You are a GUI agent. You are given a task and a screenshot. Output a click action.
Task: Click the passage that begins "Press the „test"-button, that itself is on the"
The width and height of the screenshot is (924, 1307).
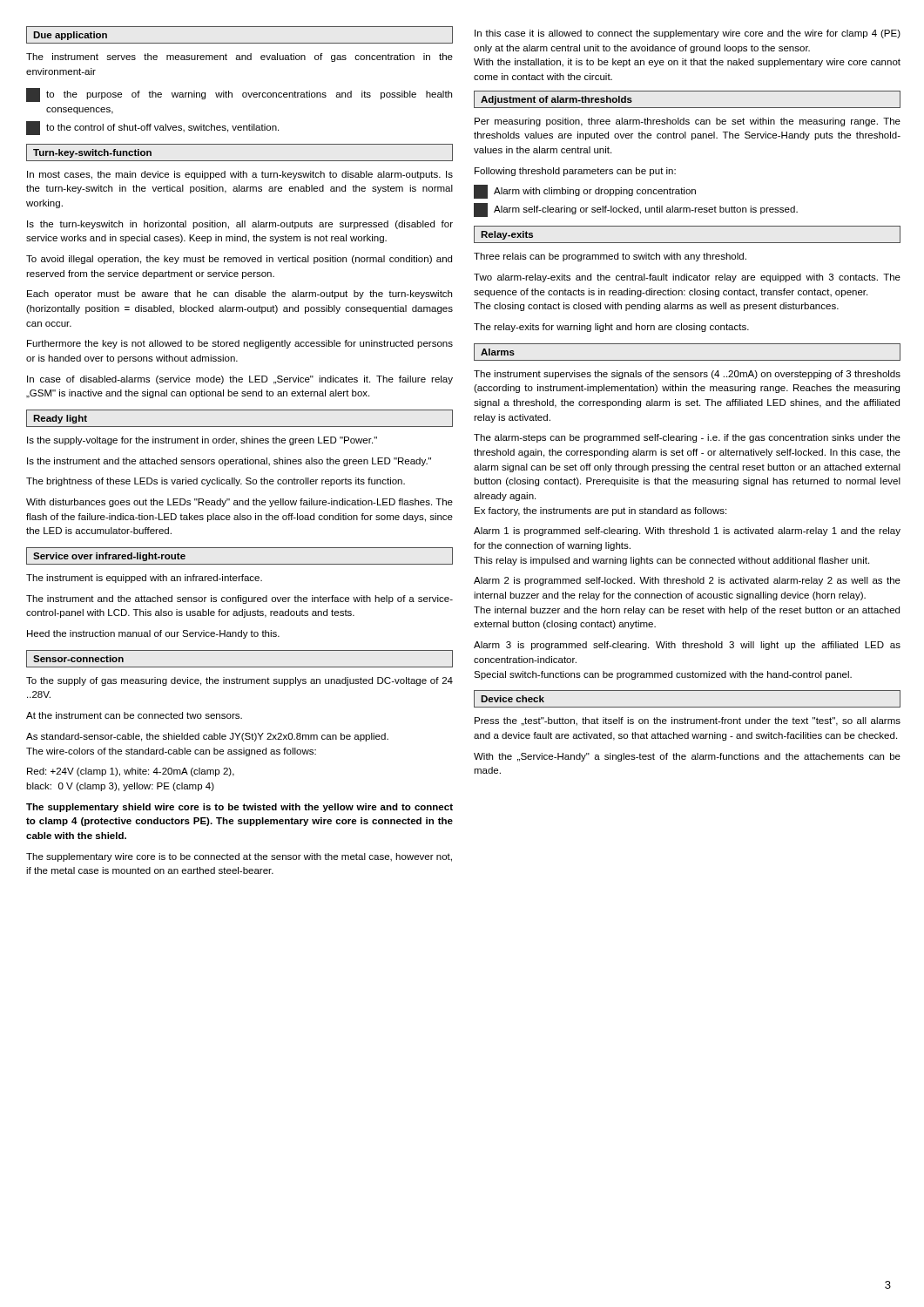687,728
